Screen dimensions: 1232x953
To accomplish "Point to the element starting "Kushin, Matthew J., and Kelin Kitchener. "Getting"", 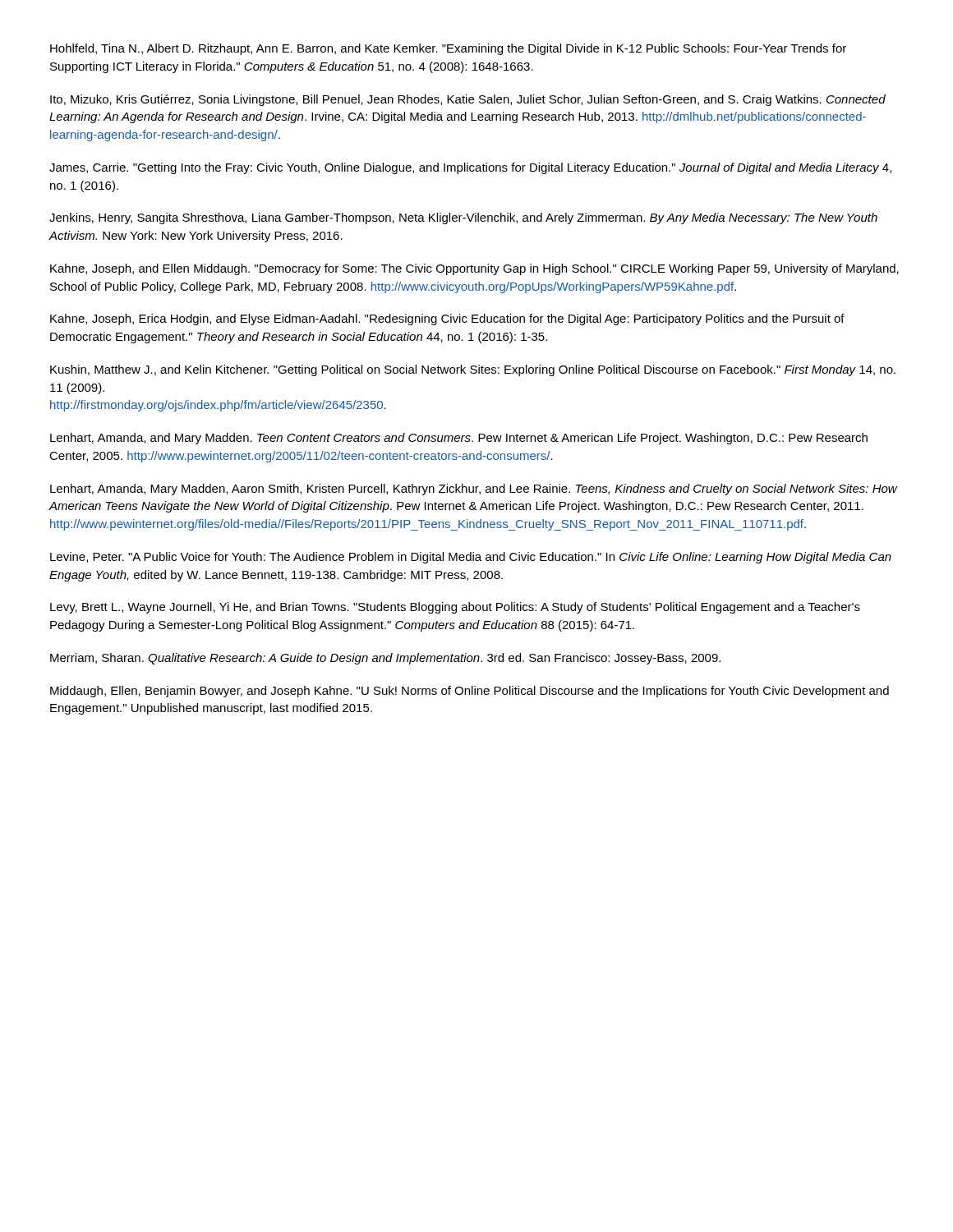I will click(x=473, y=370).
